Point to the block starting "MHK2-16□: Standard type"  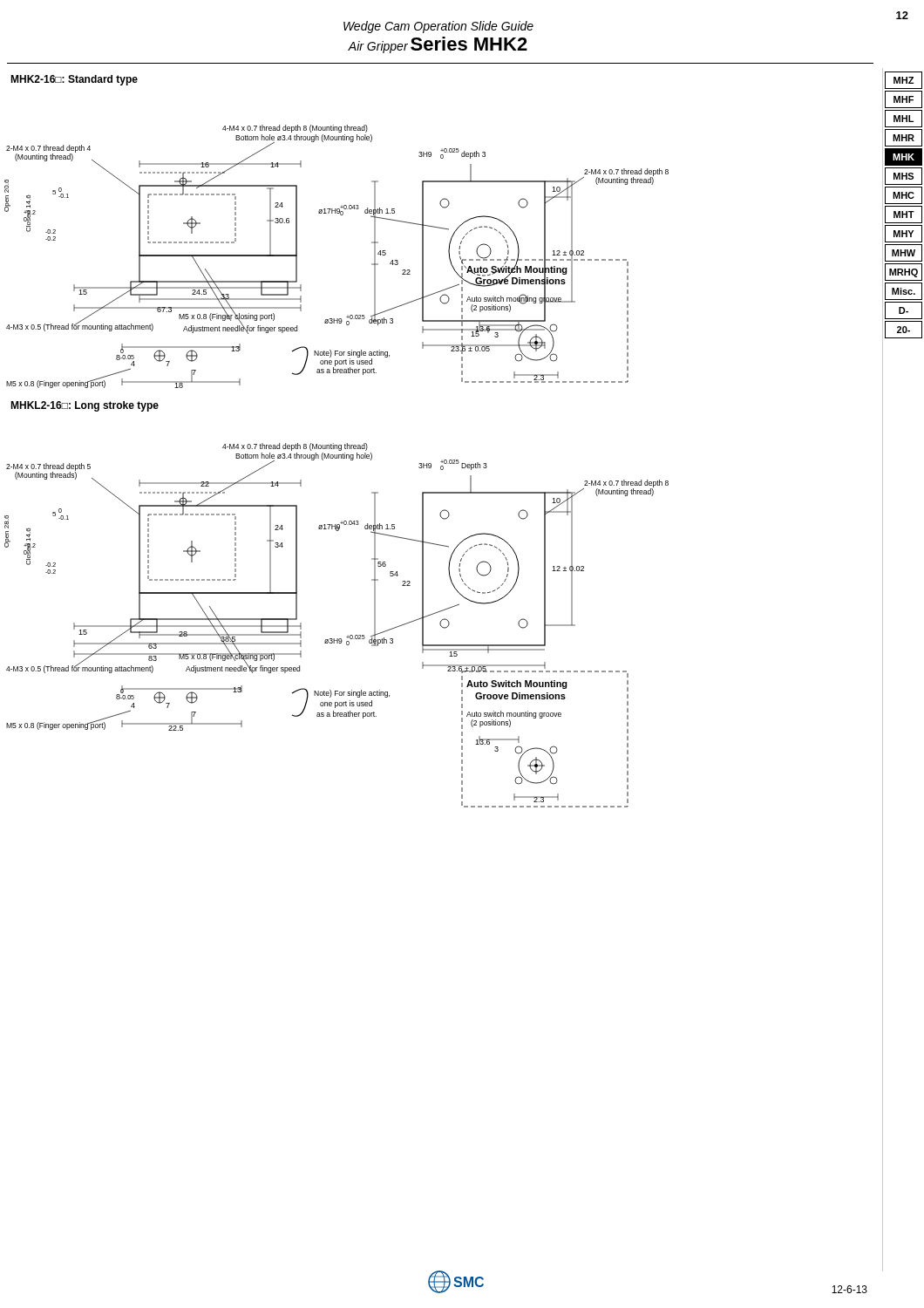coord(74,79)
